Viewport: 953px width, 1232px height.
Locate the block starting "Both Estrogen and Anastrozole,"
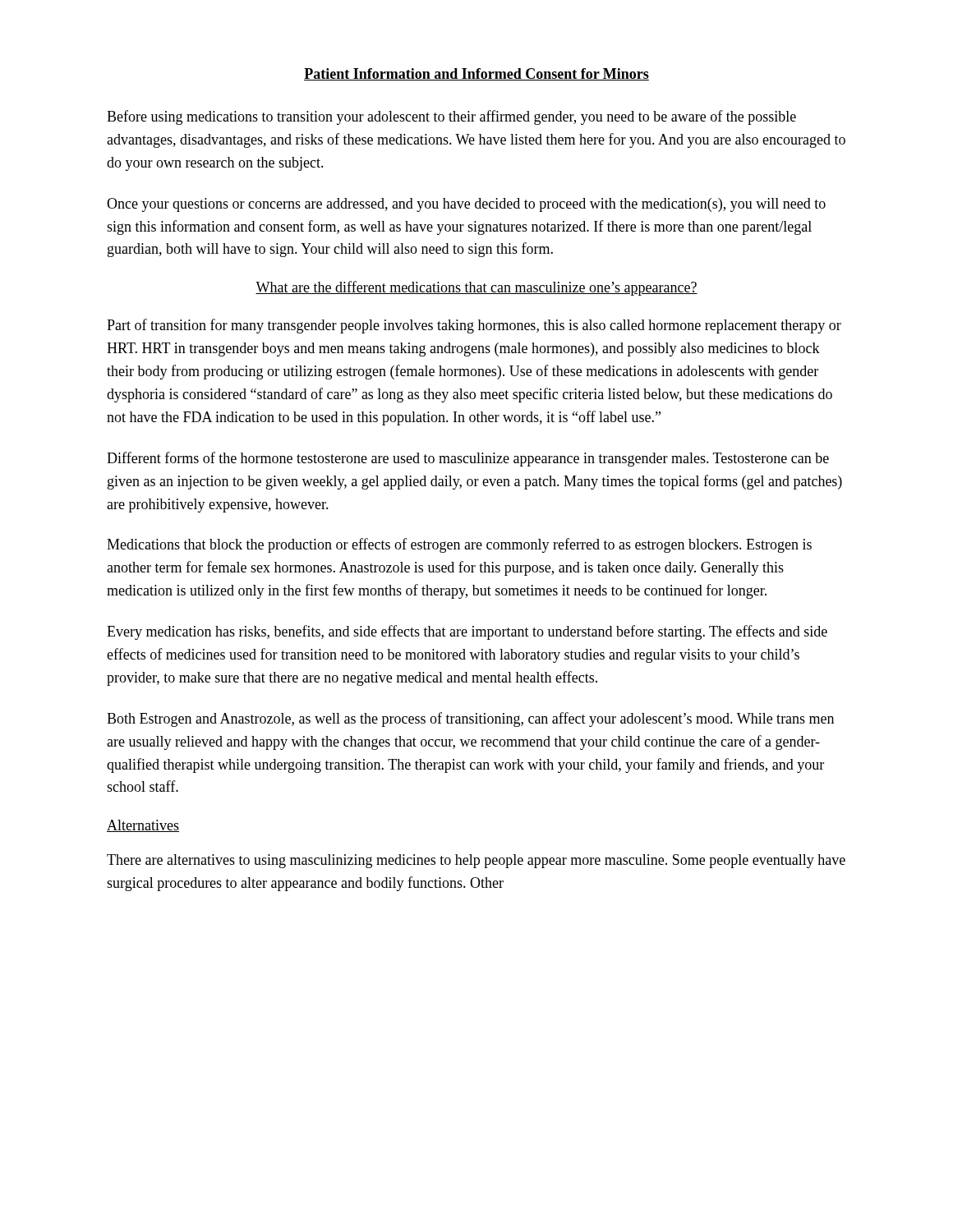471,753
